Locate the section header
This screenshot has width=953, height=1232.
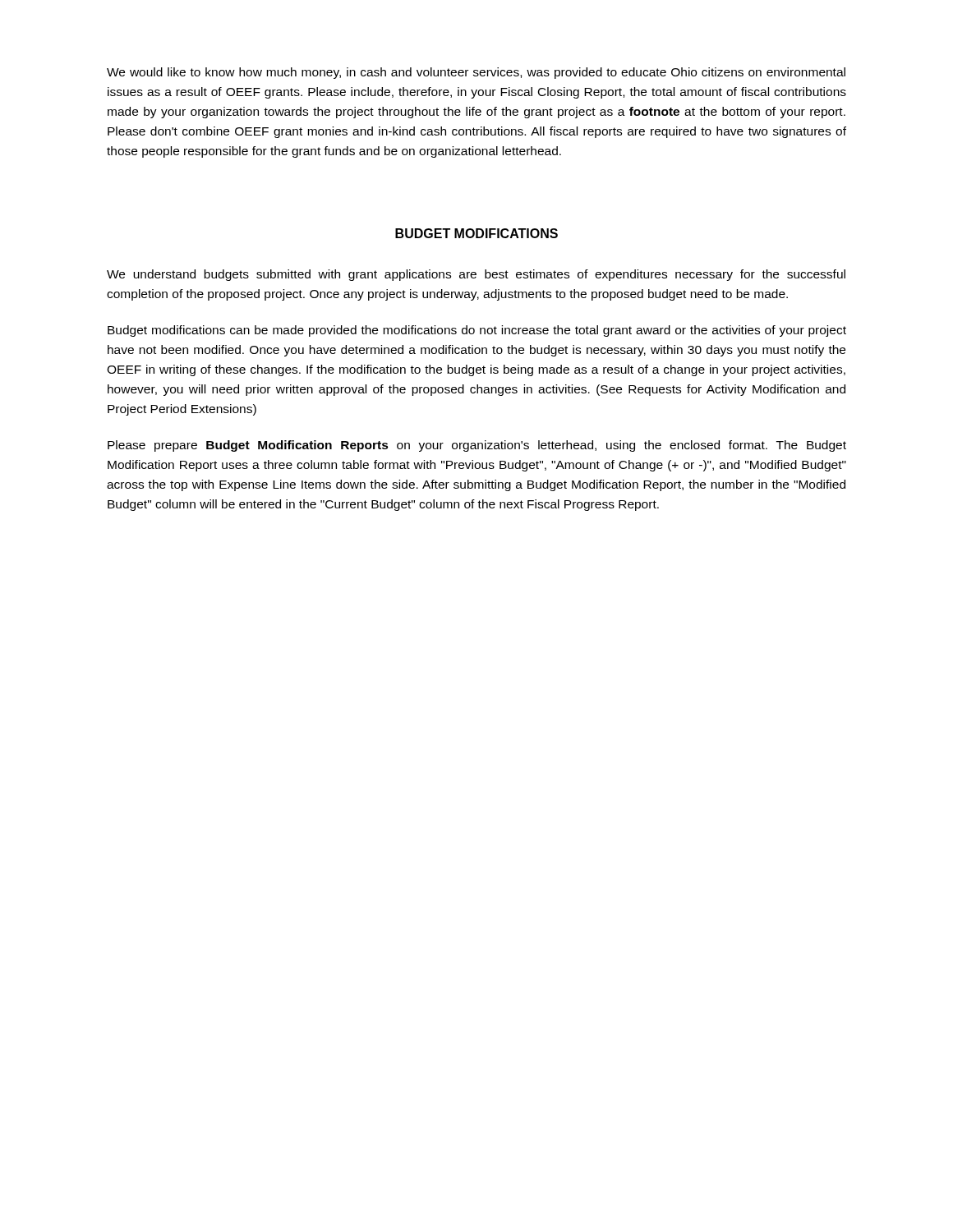click(x=476, y=233)
